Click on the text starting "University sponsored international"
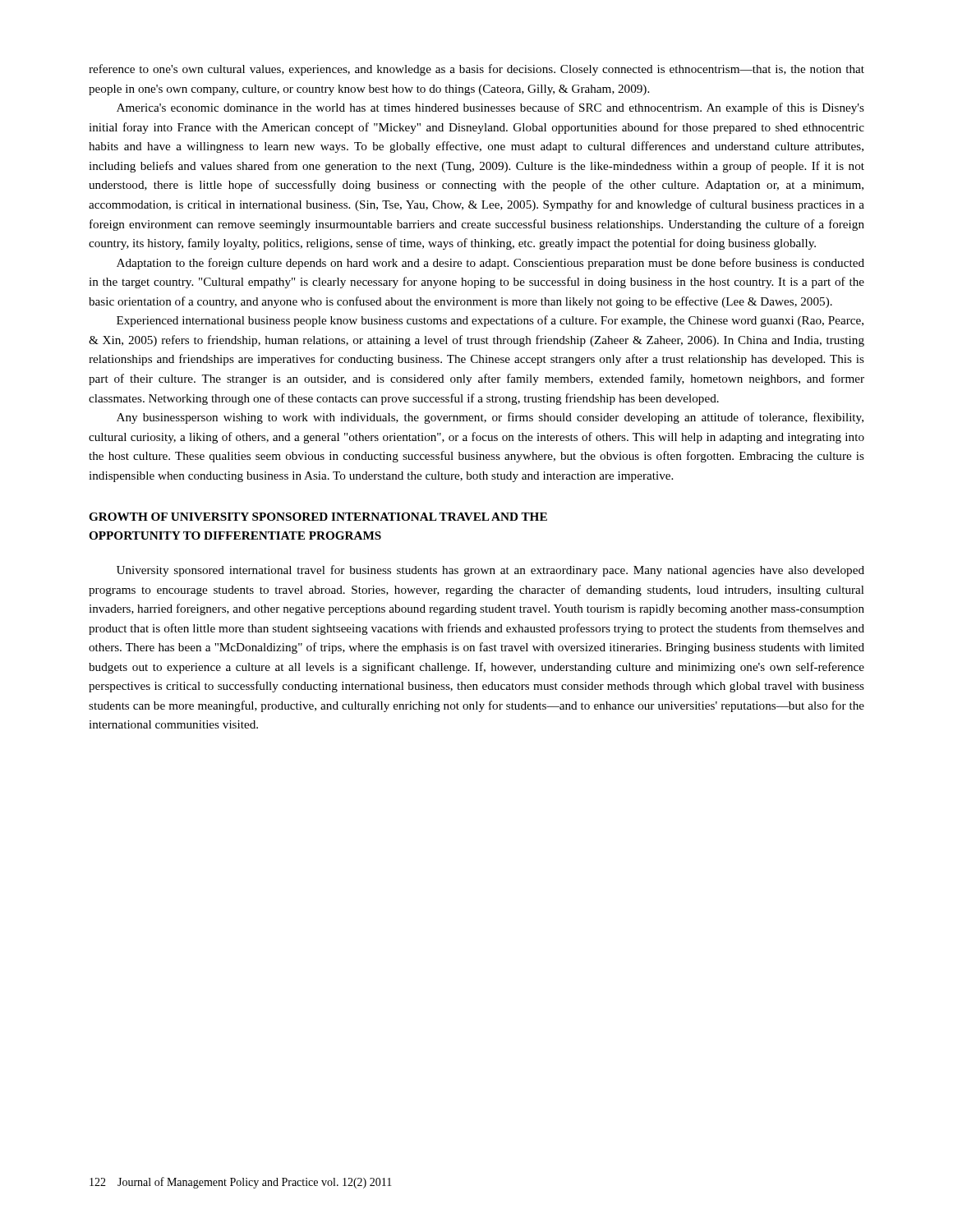The image size is (953, 1232). 476,647
